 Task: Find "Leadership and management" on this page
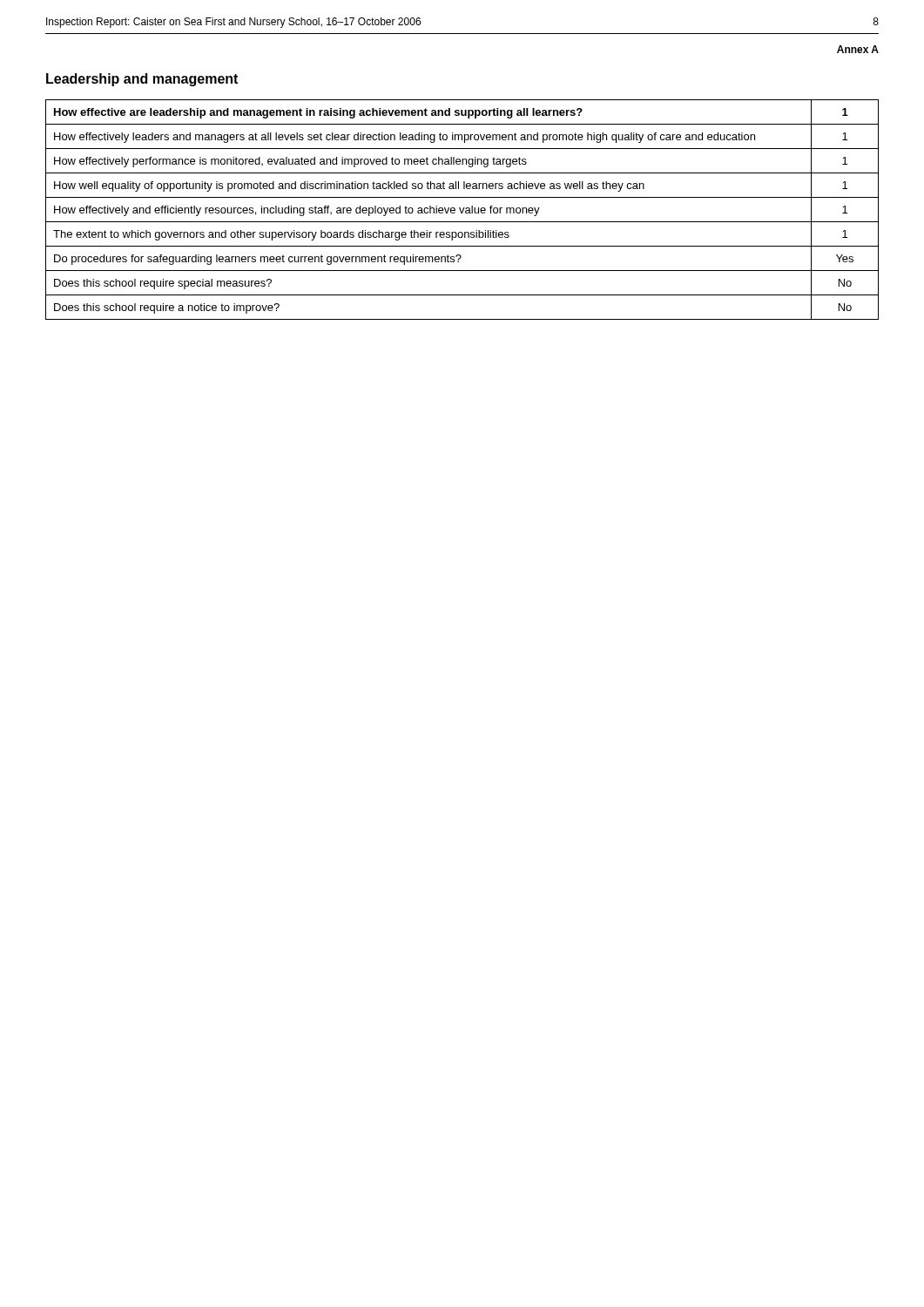coord(142,79)
